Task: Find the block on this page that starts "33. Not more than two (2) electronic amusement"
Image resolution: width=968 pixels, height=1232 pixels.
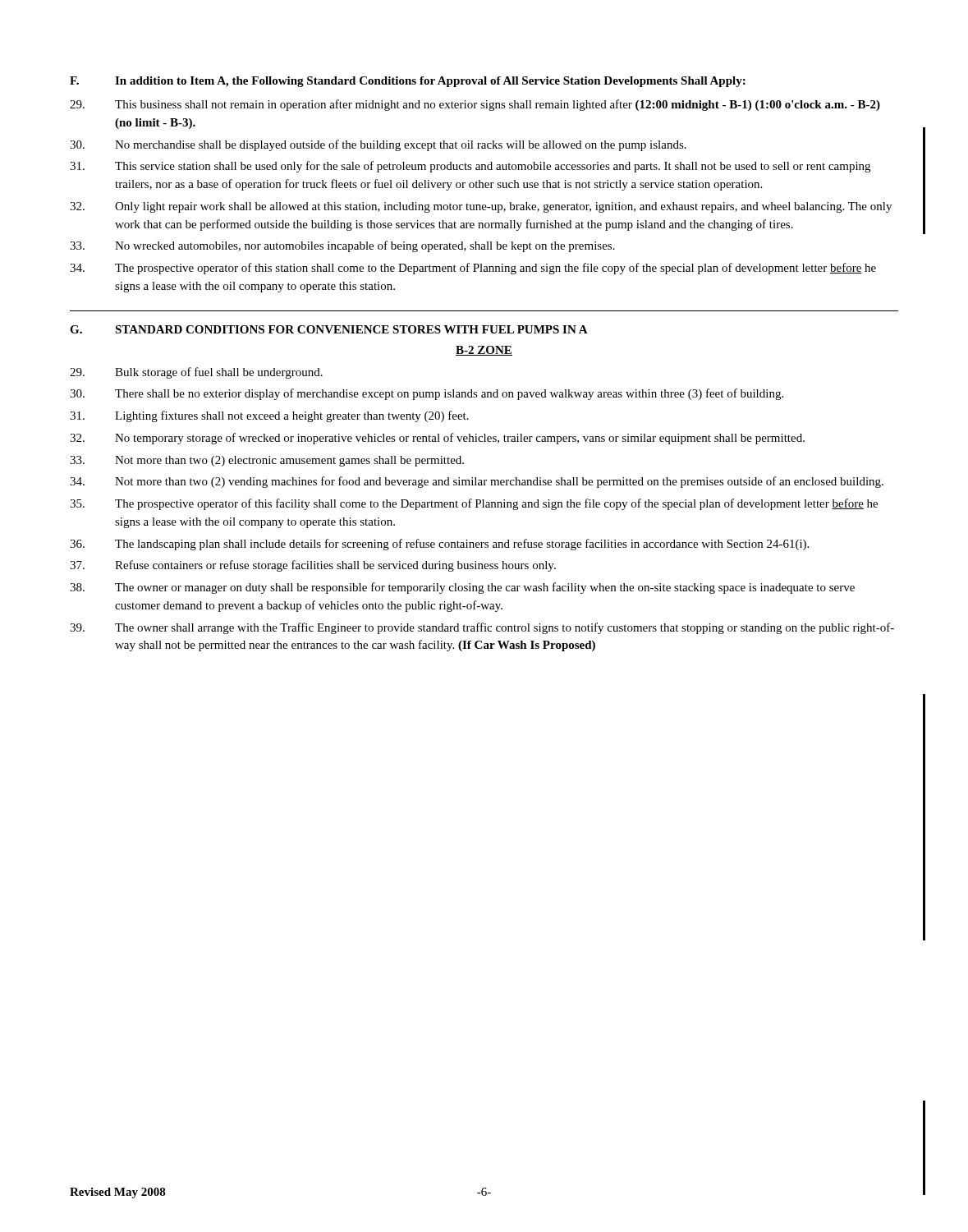Action: (267, 461)
